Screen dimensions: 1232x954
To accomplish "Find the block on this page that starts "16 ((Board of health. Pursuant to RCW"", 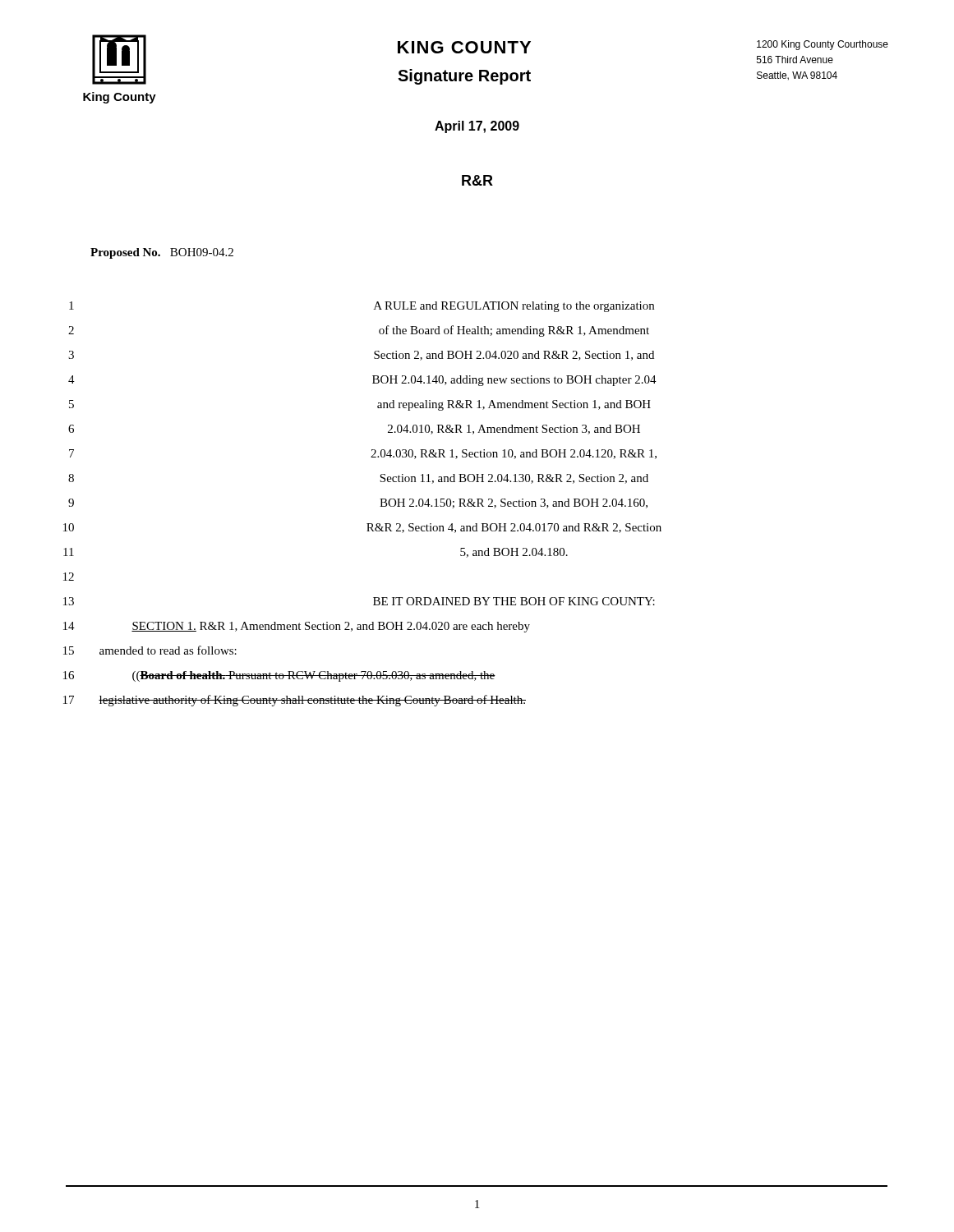I will tap(477, 676).
